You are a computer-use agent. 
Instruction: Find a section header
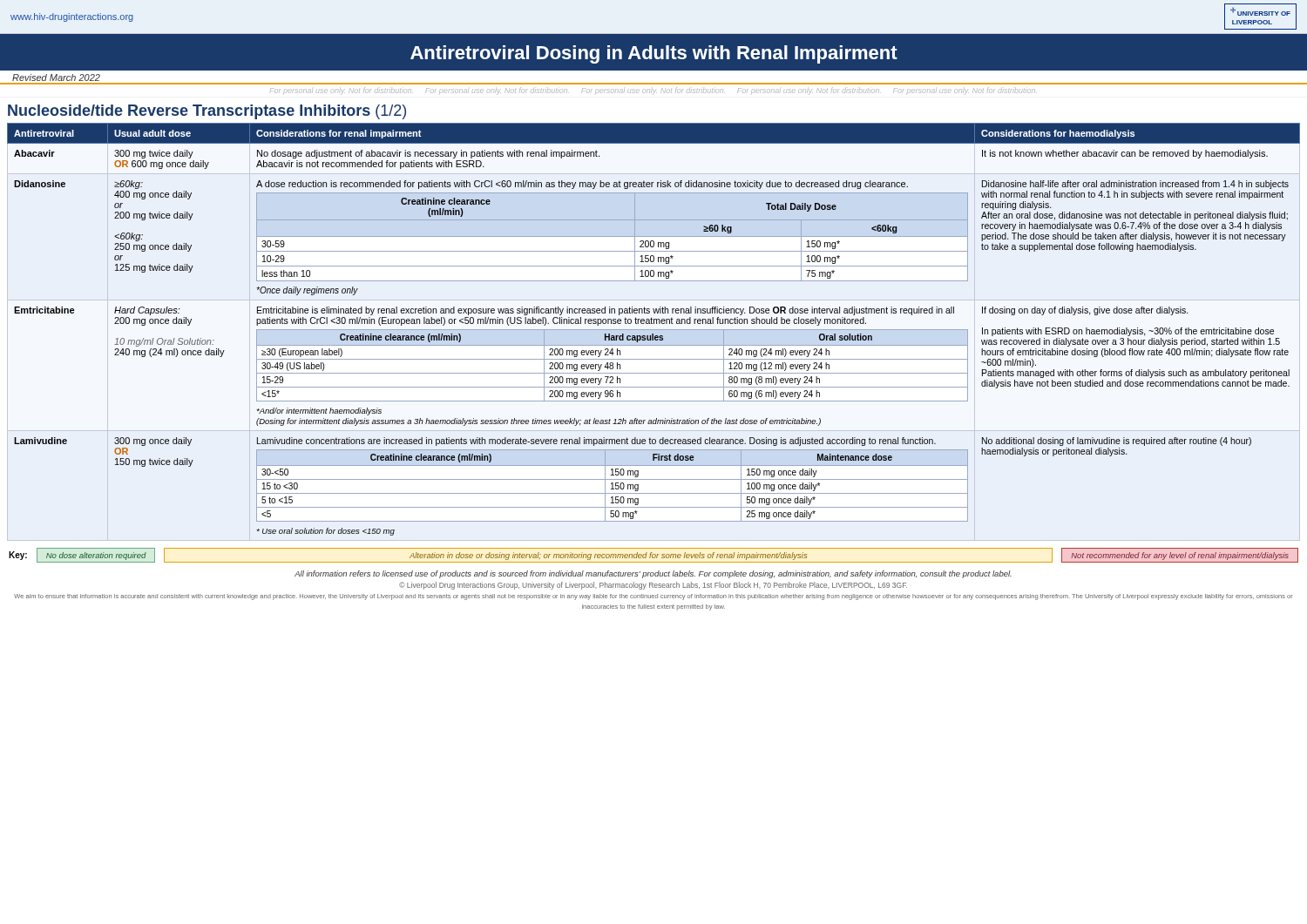[x=207, y=111]
